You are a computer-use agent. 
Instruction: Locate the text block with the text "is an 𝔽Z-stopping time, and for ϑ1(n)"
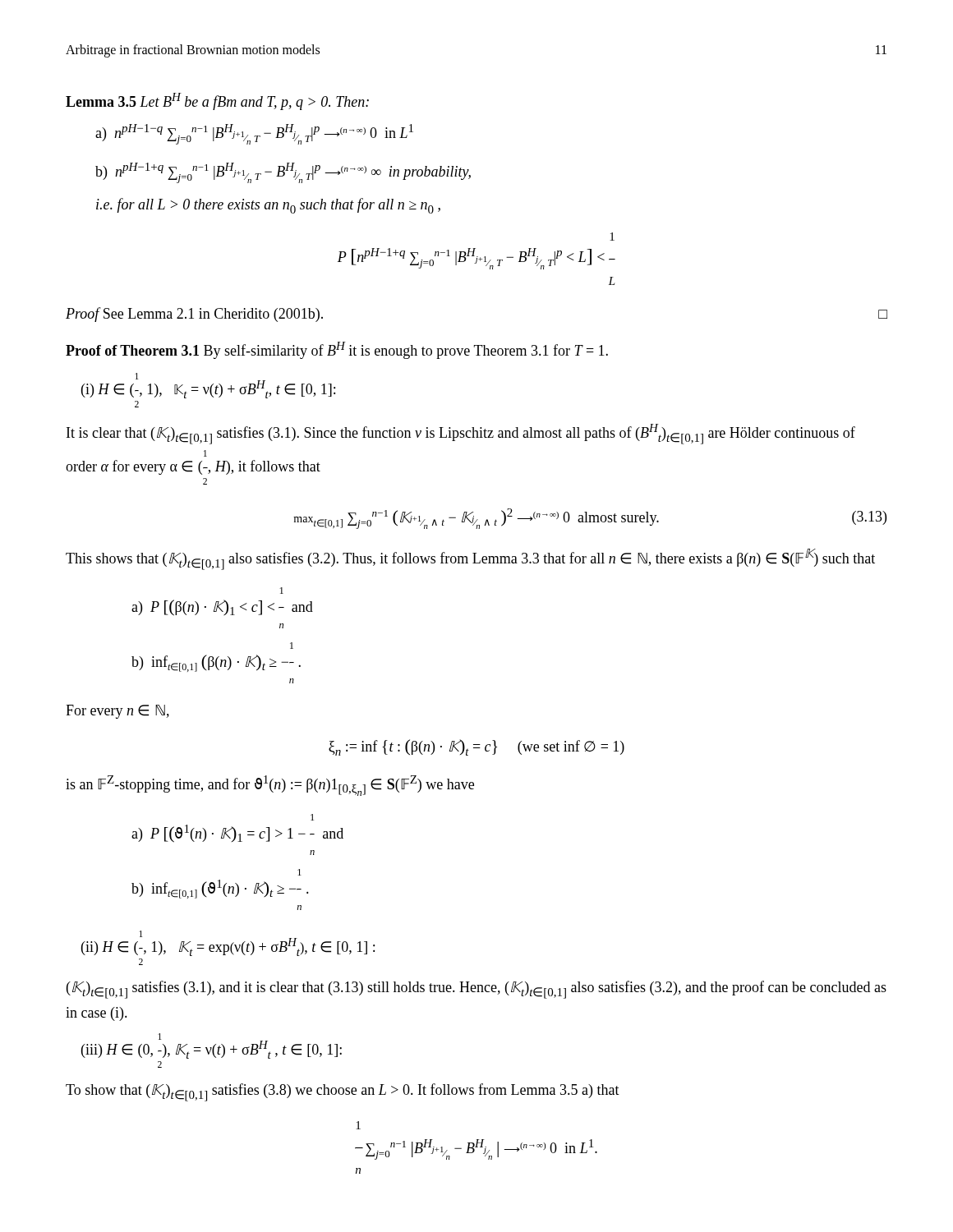point(270,785)
